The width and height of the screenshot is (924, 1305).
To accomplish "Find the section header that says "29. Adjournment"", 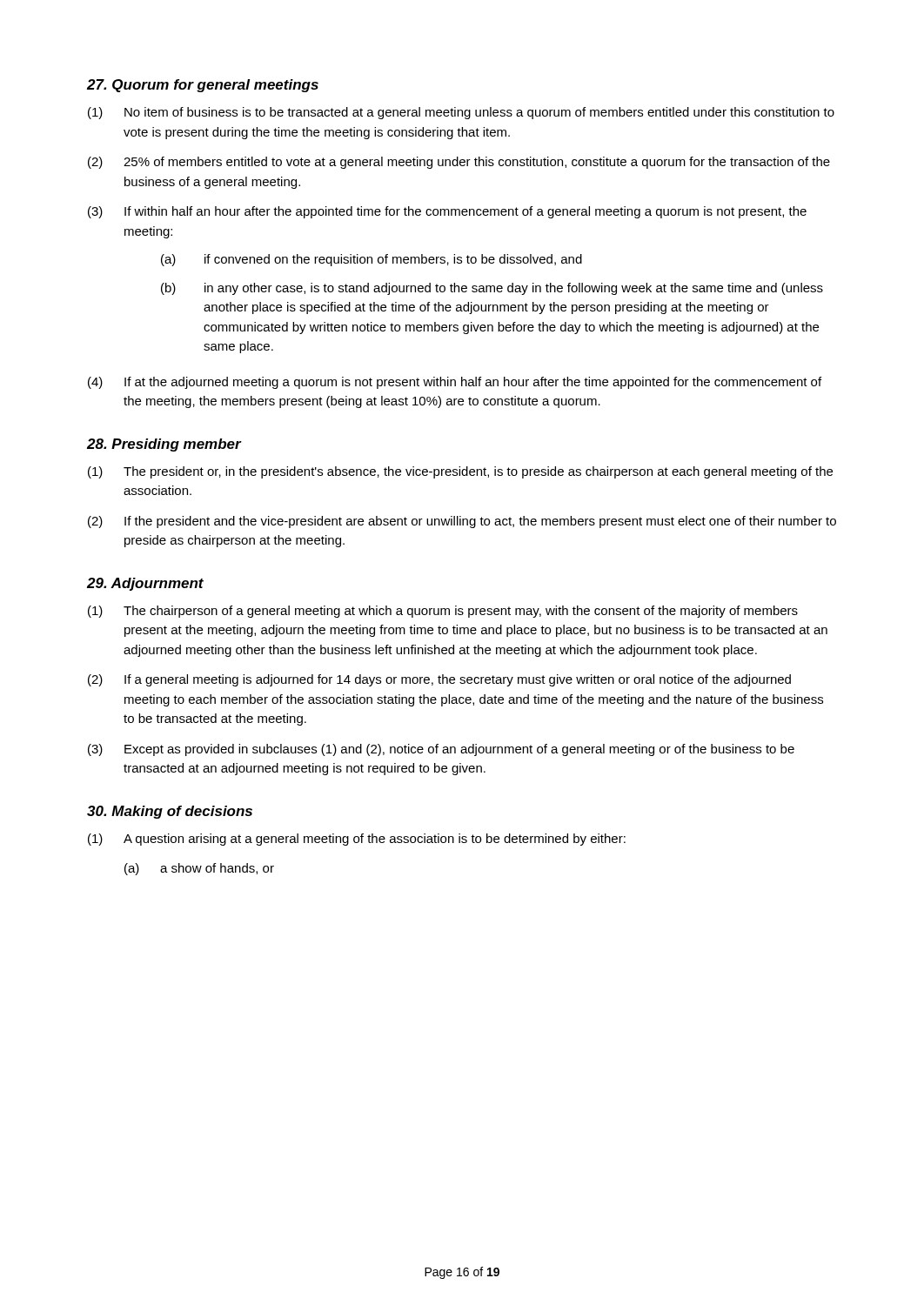I will (145, 583).
